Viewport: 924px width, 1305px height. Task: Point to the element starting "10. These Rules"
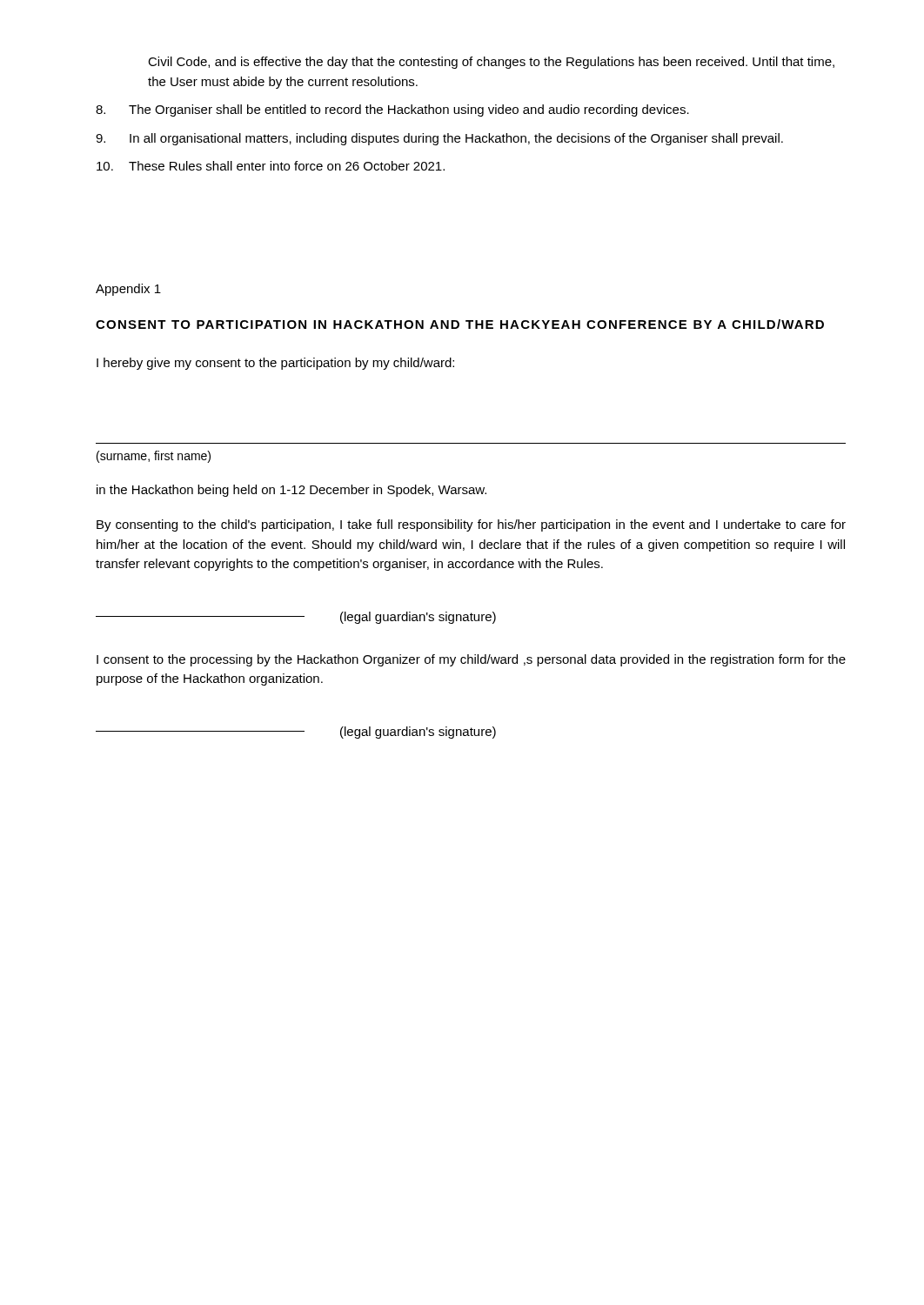(271, 166)
